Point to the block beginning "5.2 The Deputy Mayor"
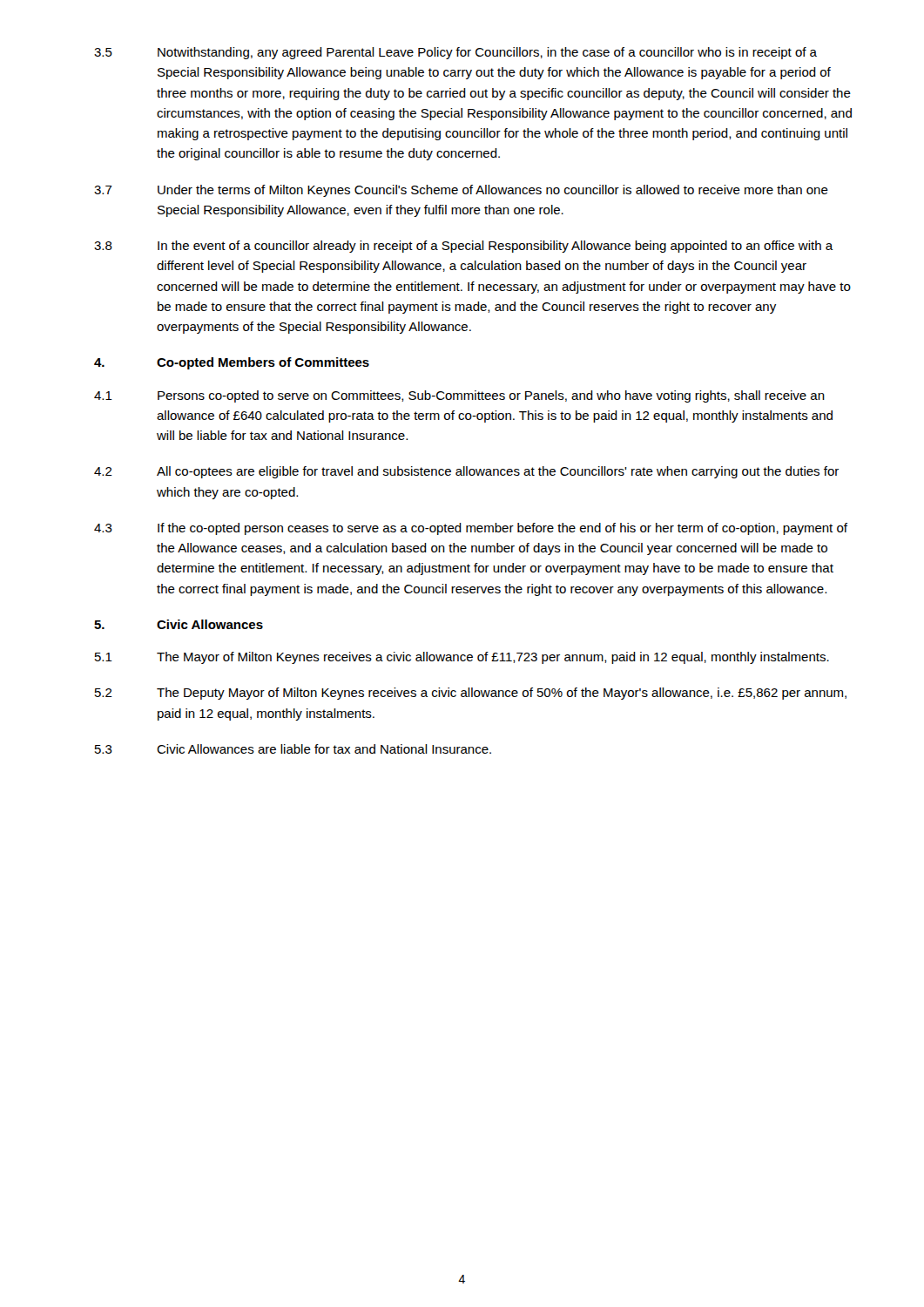 474,703
